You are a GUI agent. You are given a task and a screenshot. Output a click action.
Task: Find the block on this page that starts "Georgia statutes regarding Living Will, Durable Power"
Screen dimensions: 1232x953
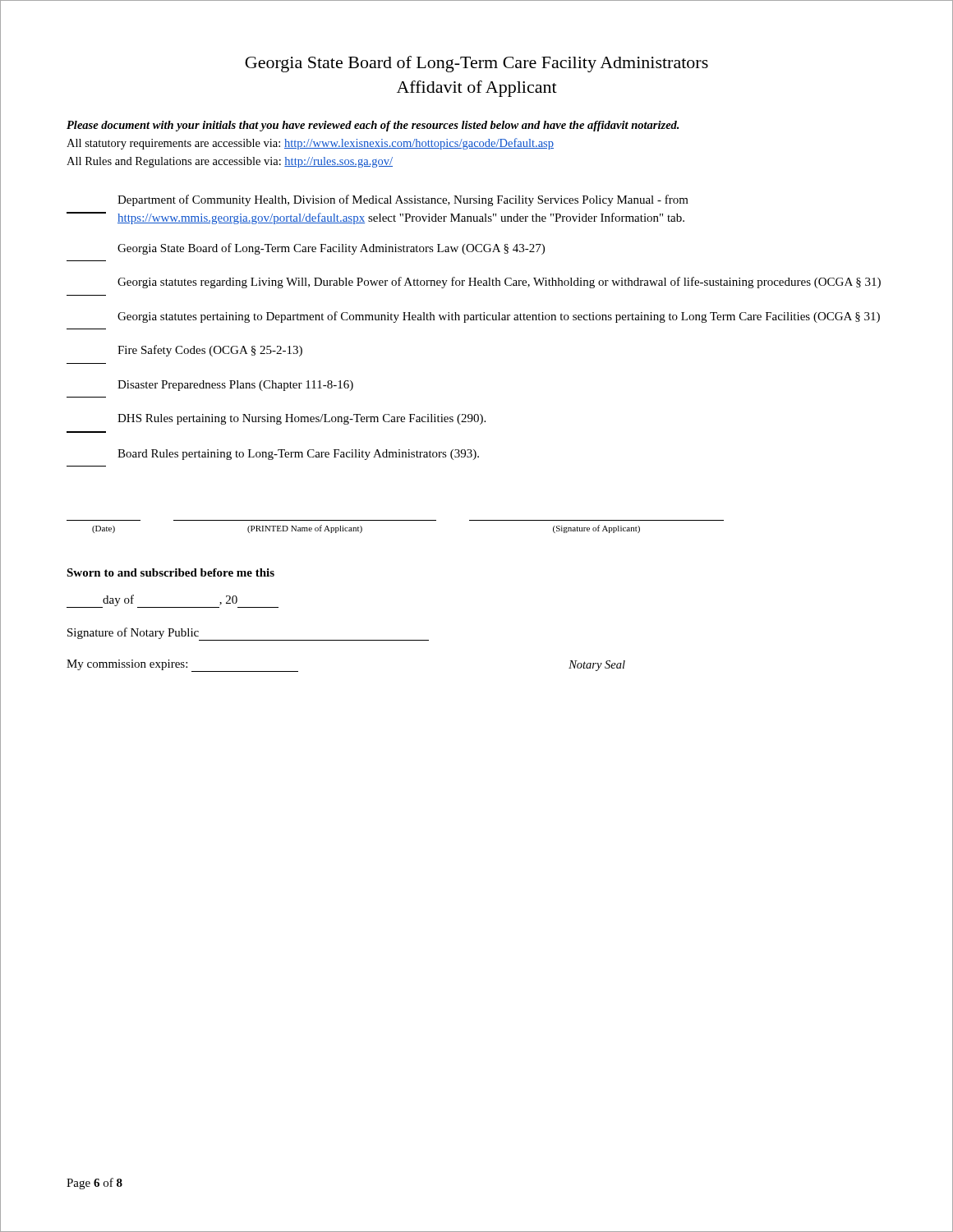coord(476,284)
